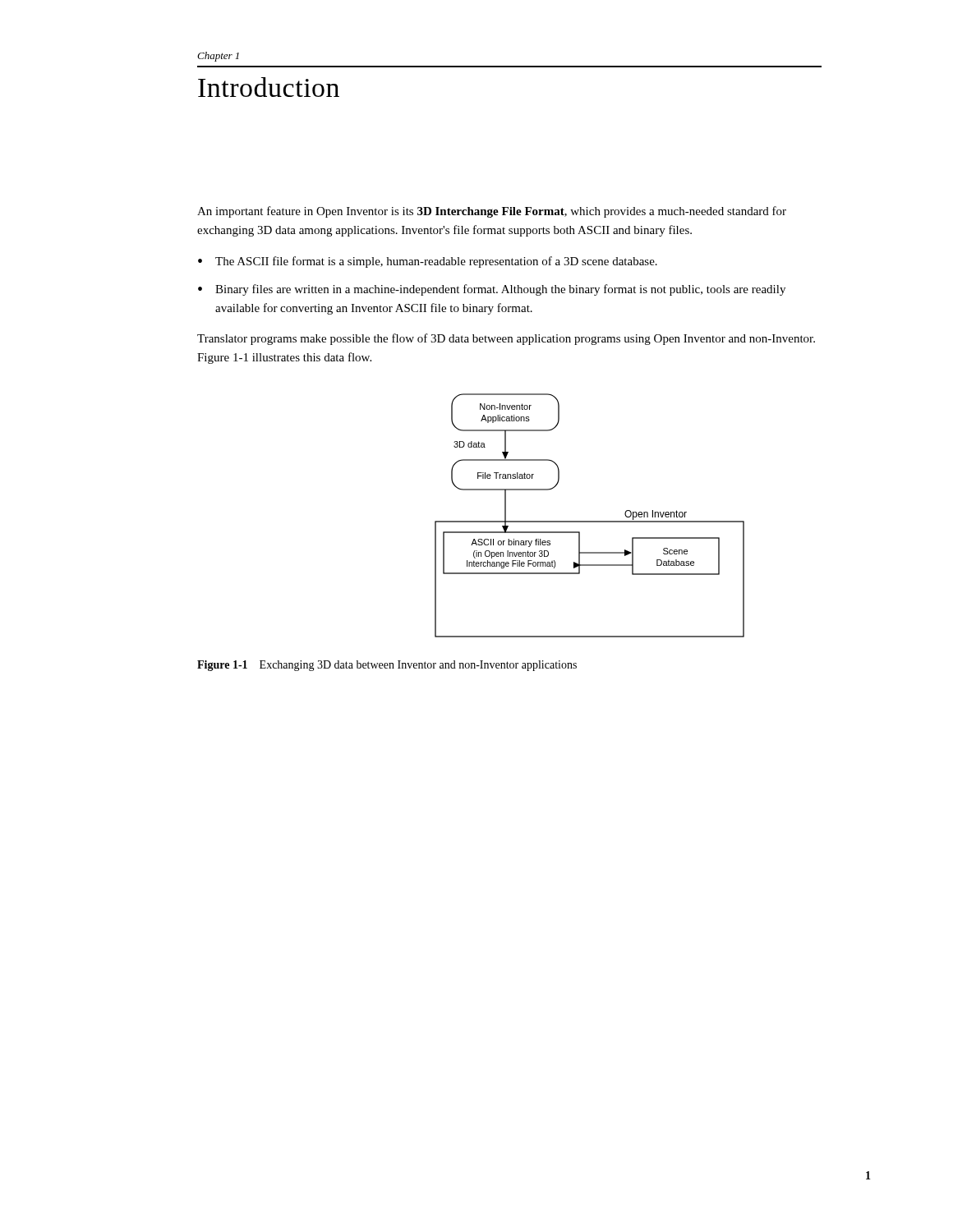Image resolution: width=953 pixels, height=1232 pixels.
Task: Find the flowchart
Action: click(509, 529)
